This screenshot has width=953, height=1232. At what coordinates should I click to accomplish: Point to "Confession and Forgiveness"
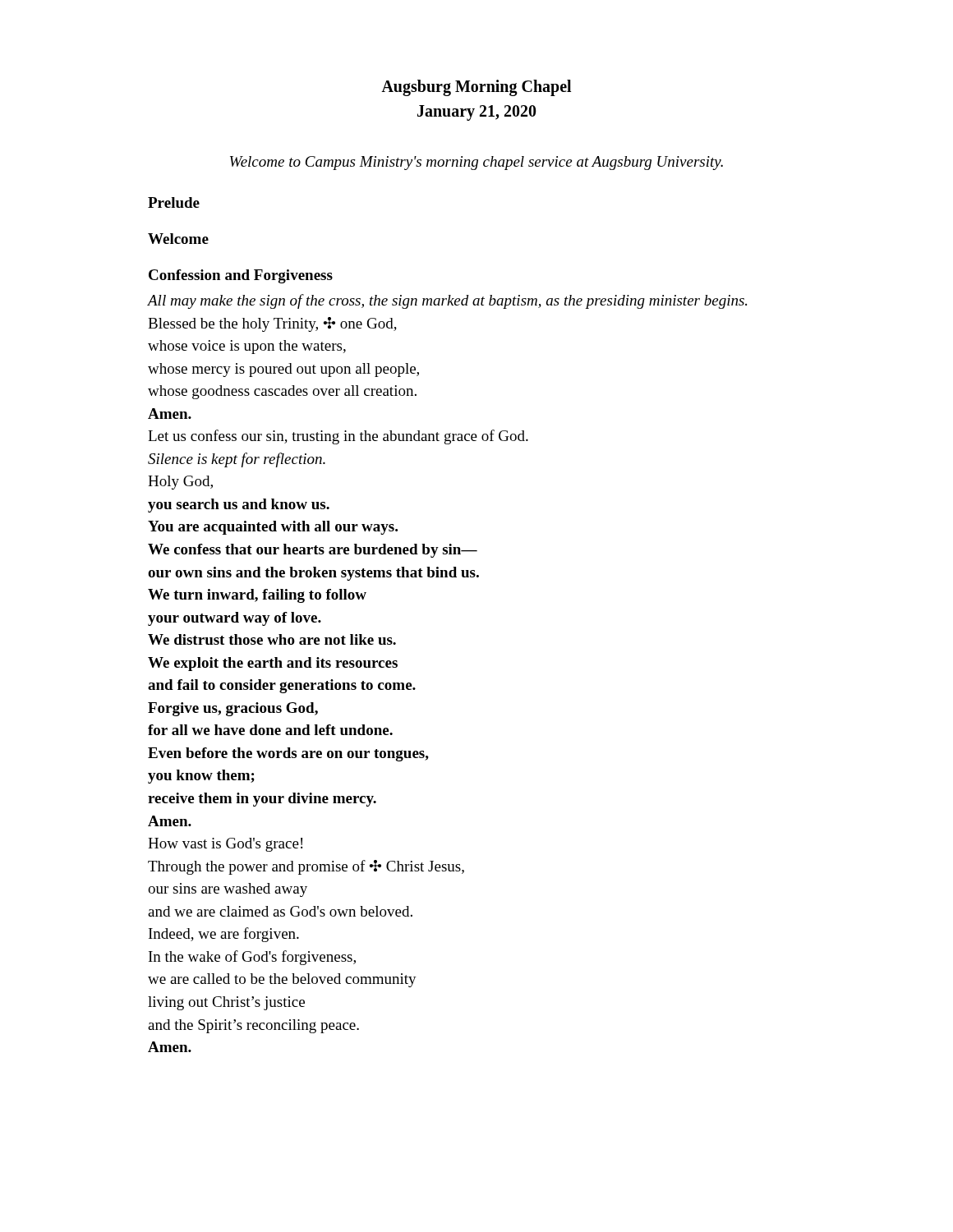(240, 275)
